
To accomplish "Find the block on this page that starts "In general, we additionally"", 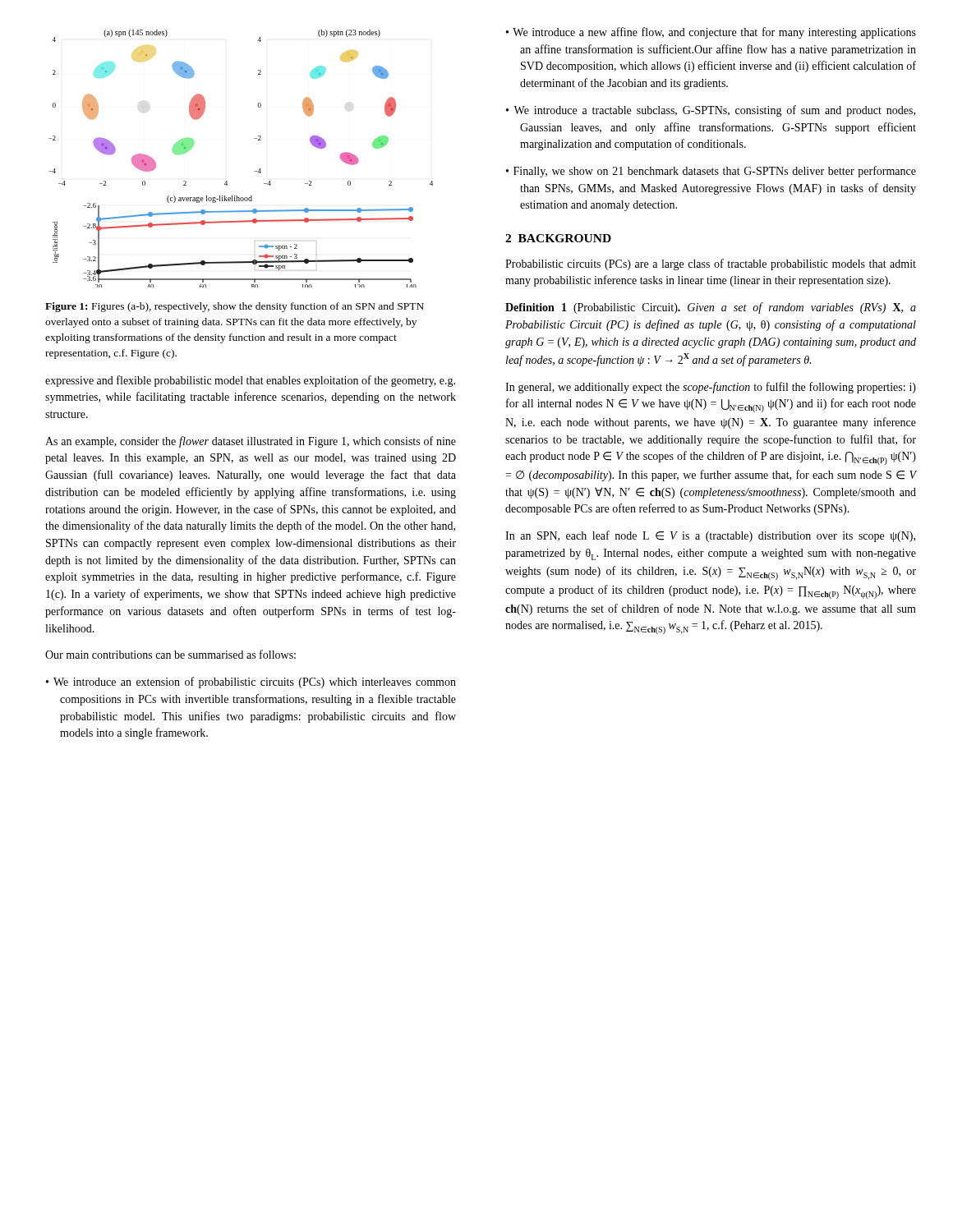I will (x=711, y=448).
